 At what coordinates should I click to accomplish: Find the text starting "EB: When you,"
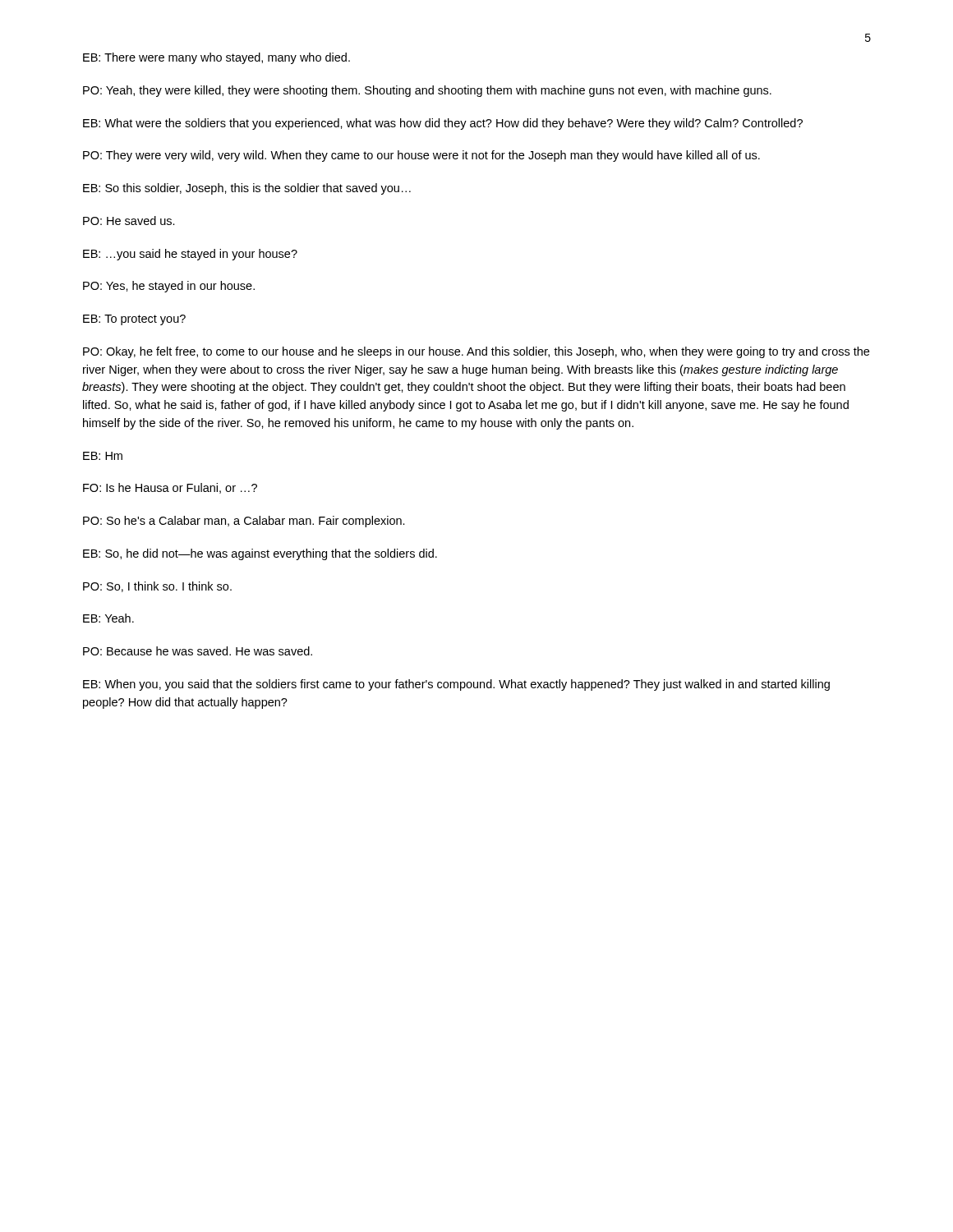[456, 693]
